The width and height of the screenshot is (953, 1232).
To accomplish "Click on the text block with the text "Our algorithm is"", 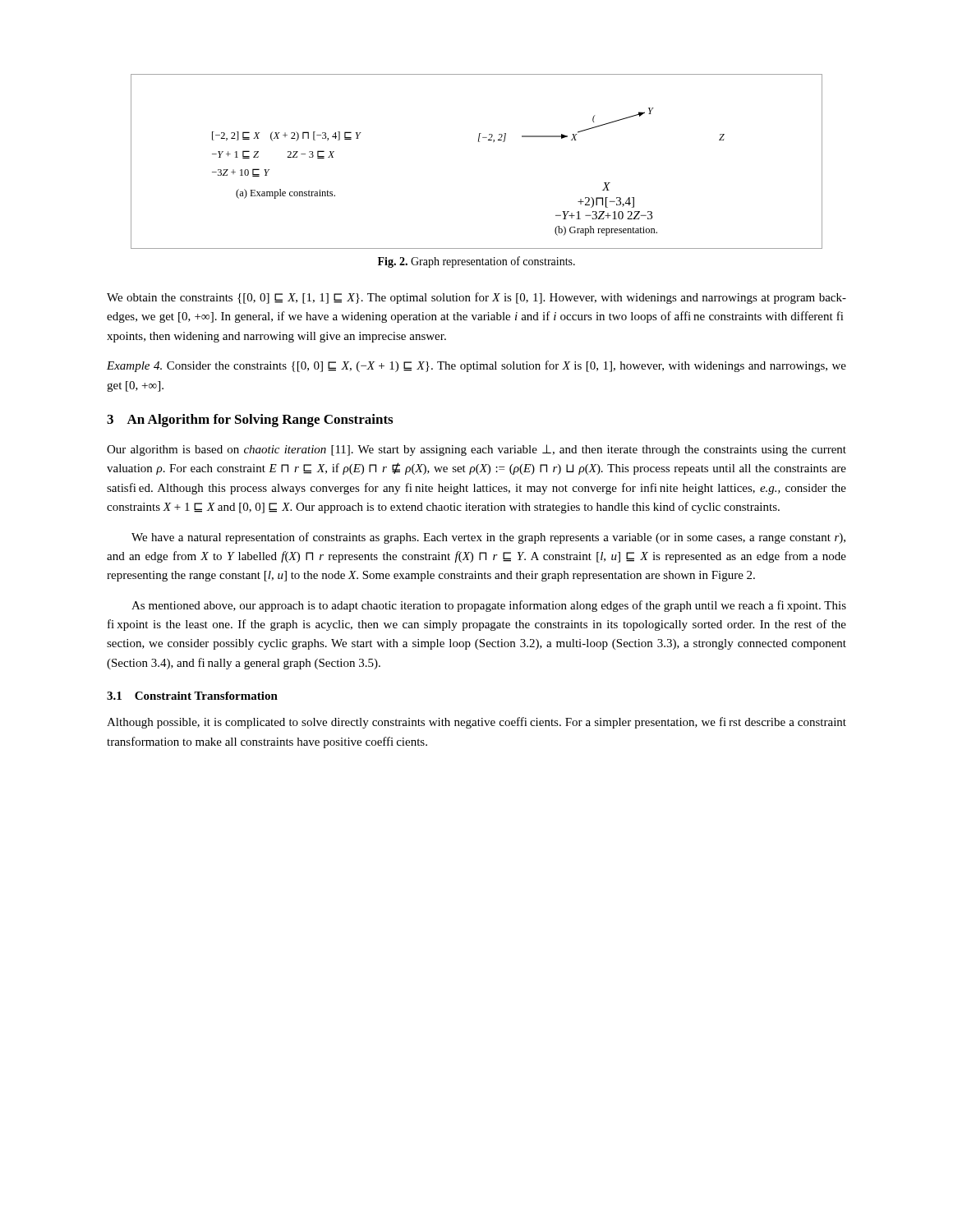I will coord(476,478).
